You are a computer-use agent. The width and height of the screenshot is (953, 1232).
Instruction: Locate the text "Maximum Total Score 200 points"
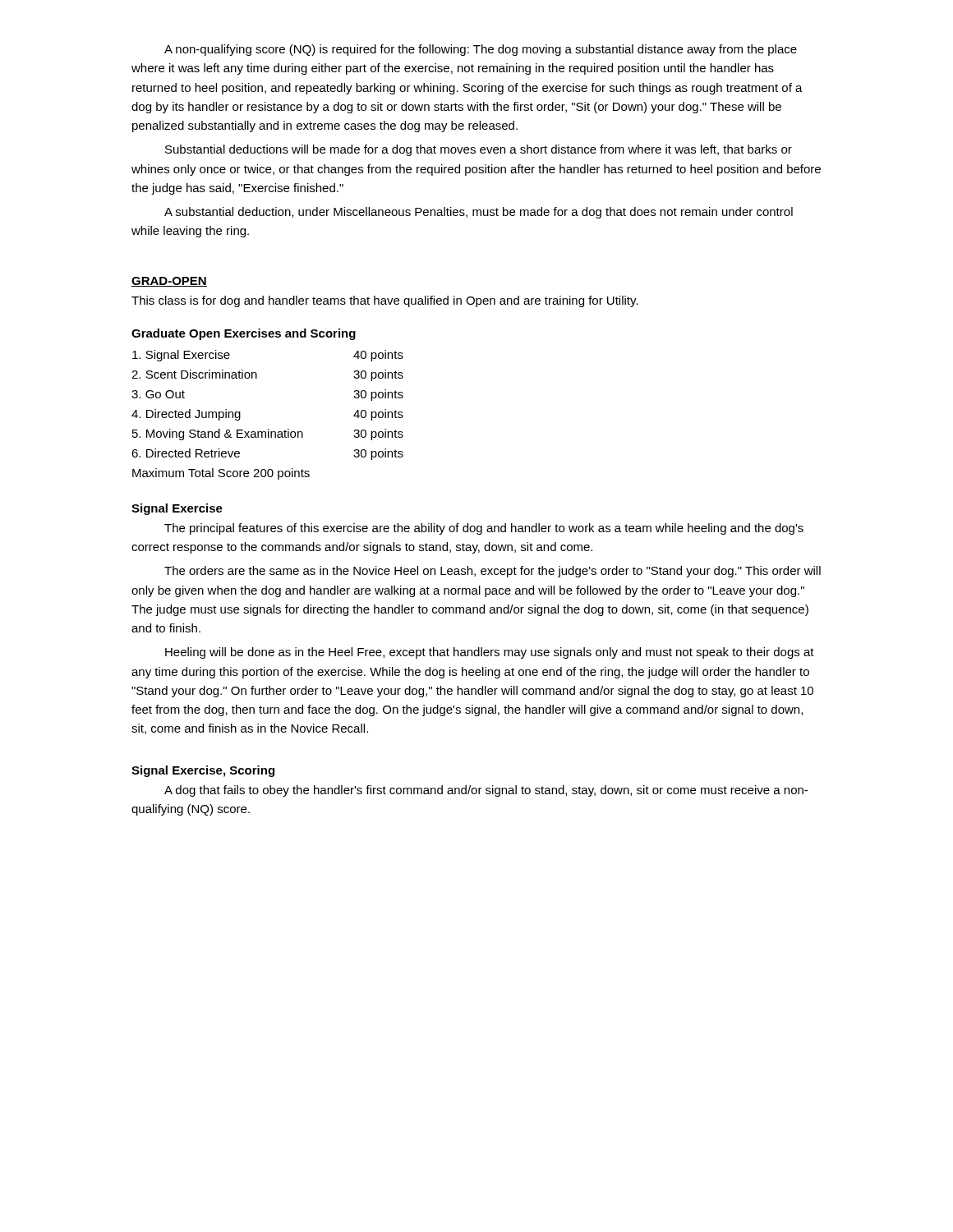point(221,472)
